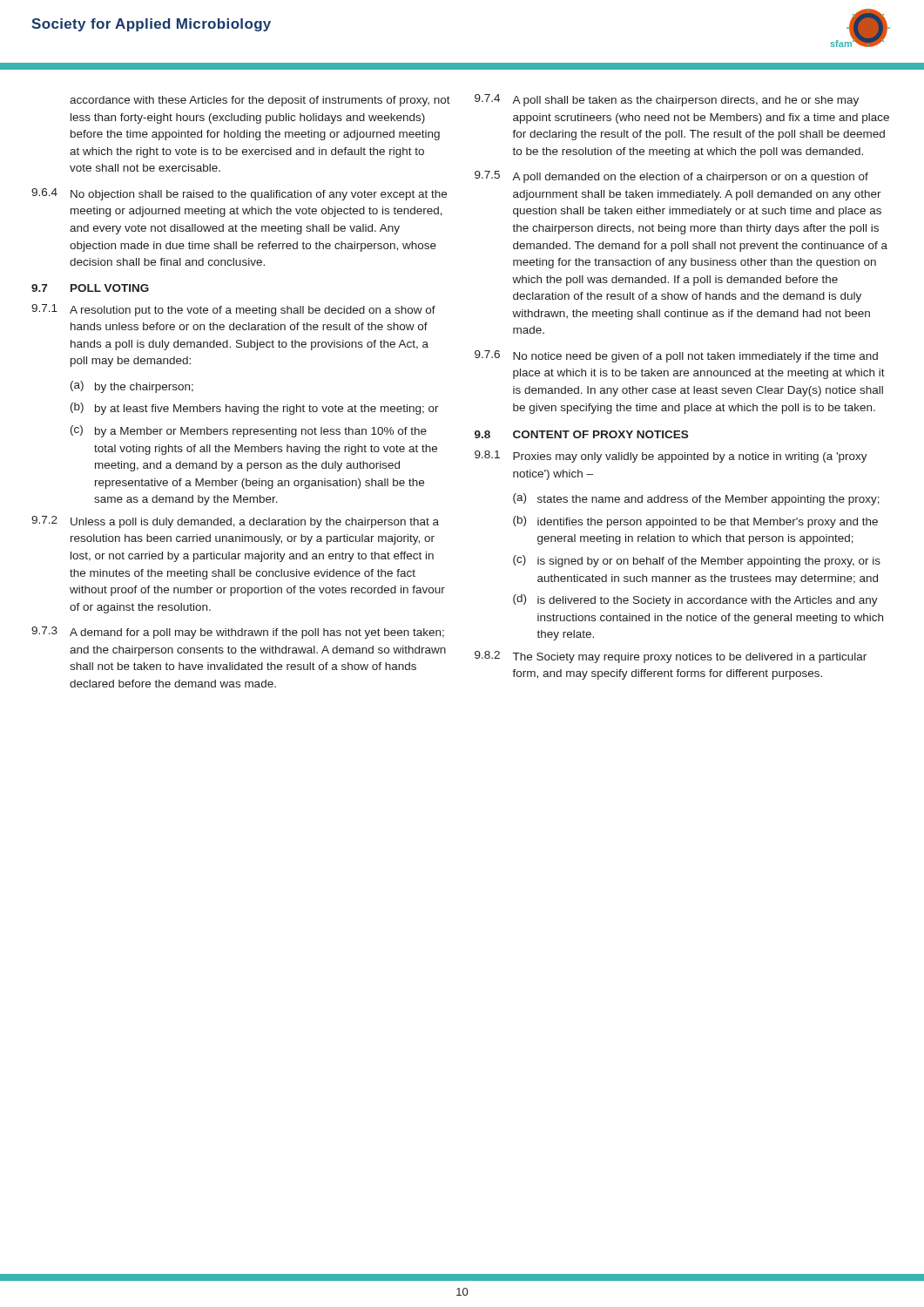The height and width of the screenshot is (1307, 924).
Task: Locate the text block starting "(c) is signed by or on behalf"
Action: point(703,569)
